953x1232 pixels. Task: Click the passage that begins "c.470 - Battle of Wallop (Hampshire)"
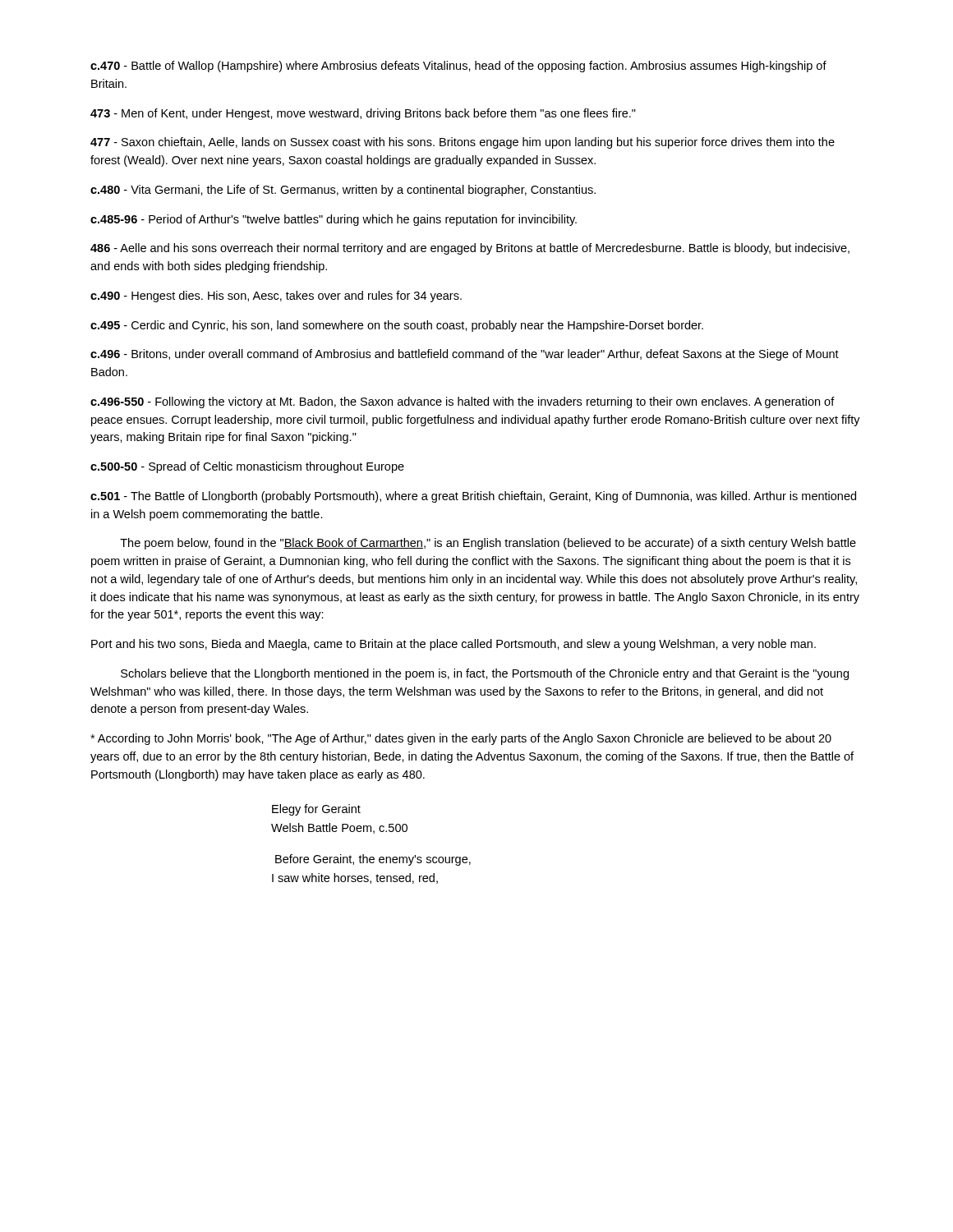tap(476, 75)
